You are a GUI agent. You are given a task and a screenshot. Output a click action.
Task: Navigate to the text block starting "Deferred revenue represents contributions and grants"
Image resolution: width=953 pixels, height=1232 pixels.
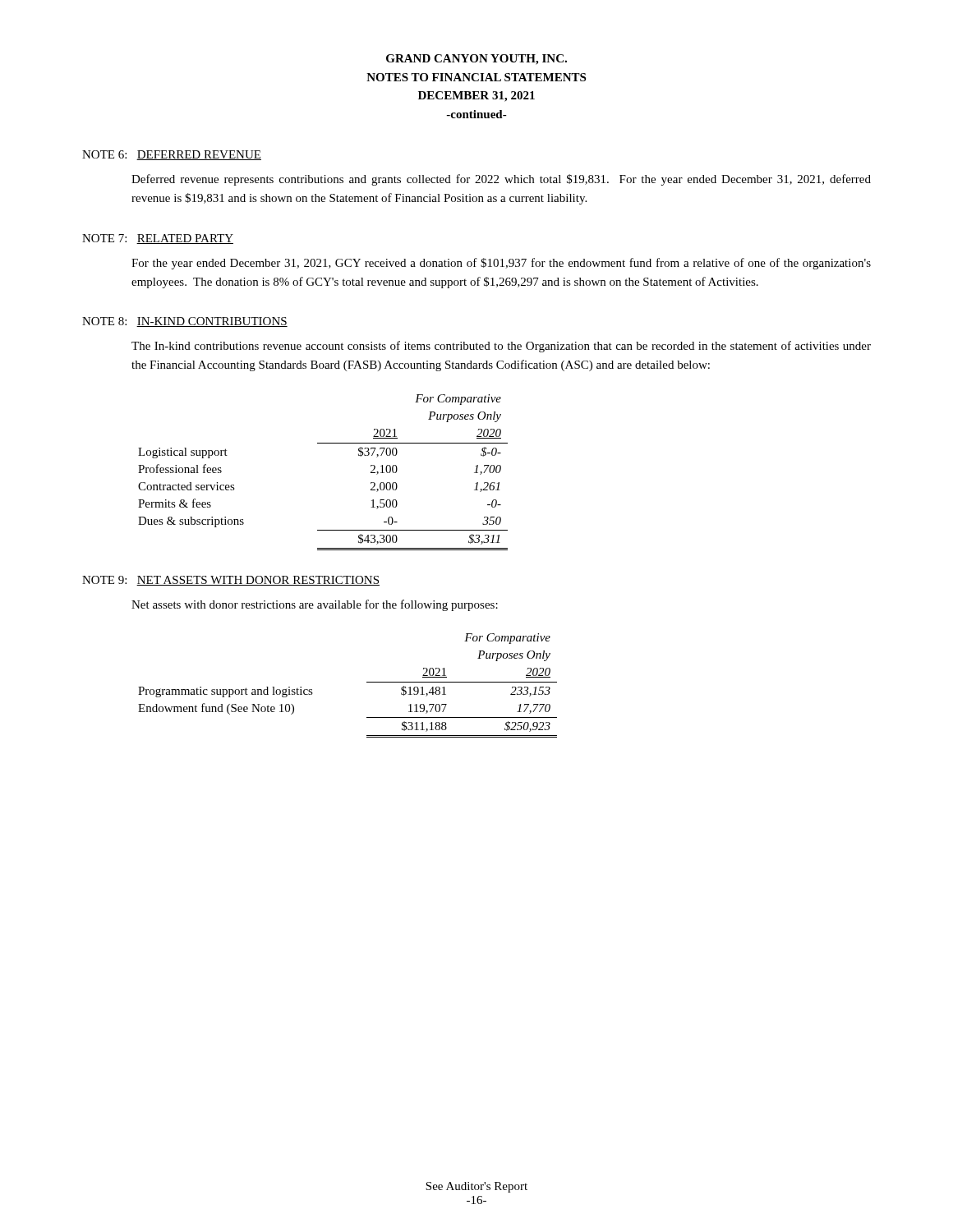pos(501,189)
